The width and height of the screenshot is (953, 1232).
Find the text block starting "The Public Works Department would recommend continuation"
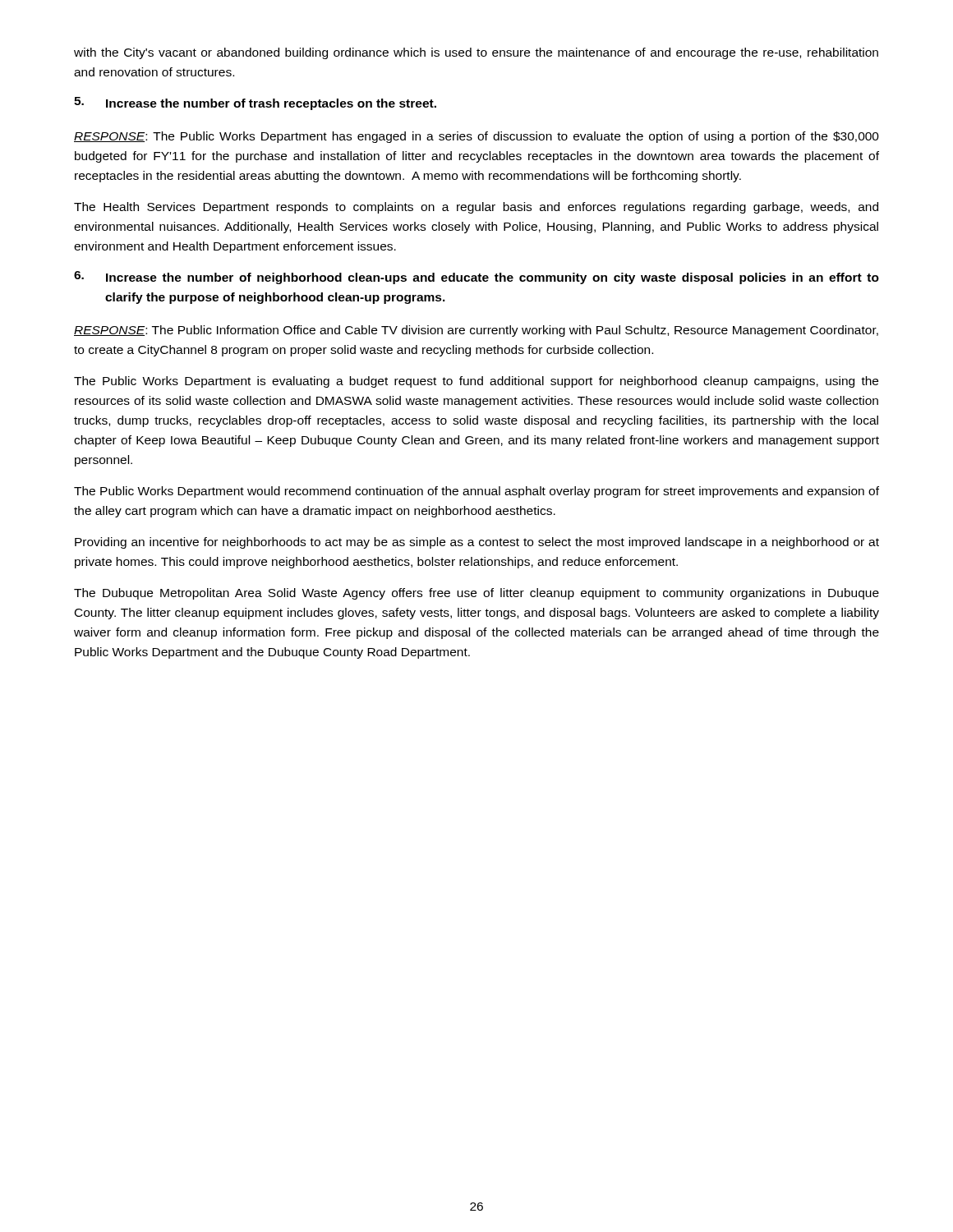(476, 501)
